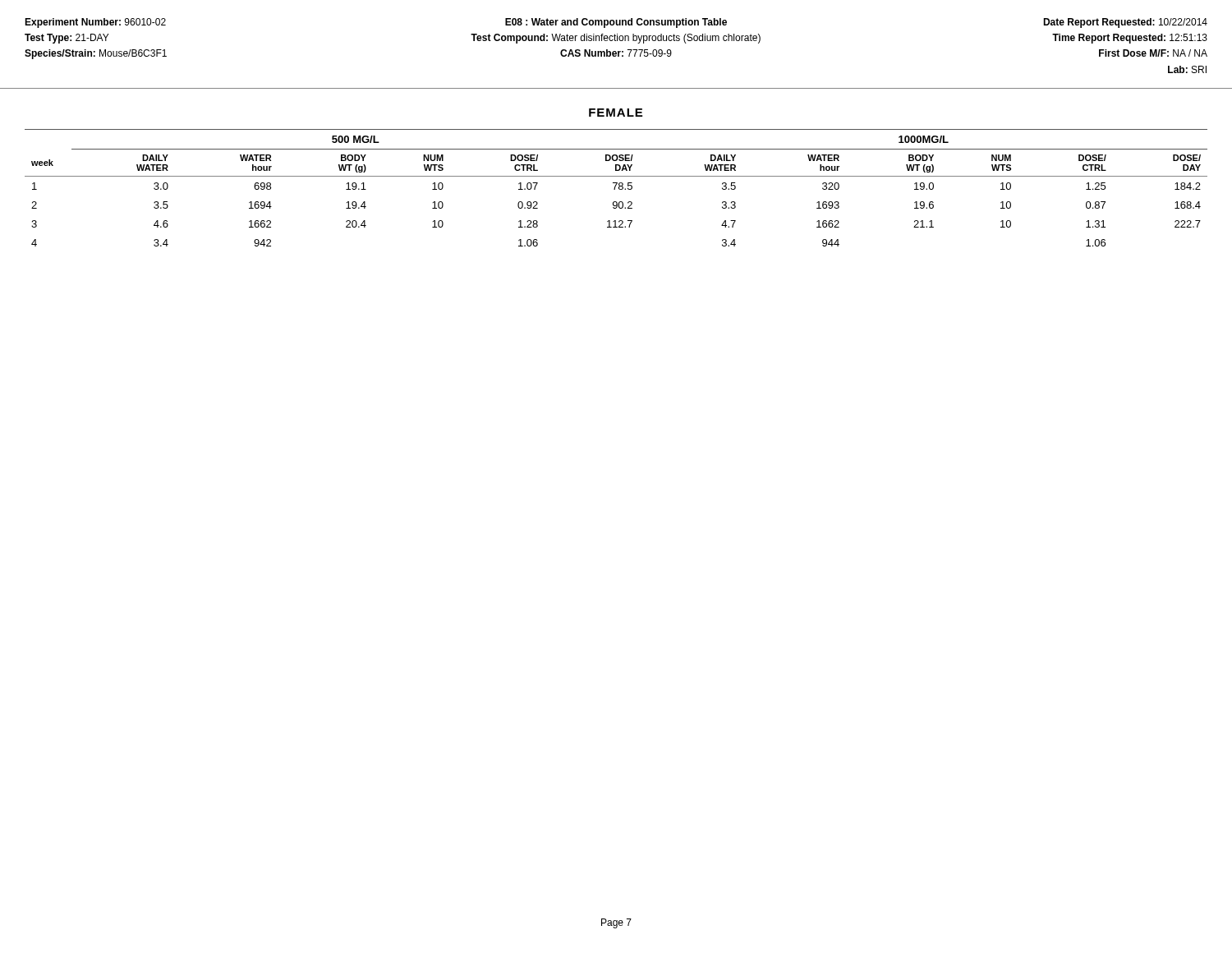Select a table
This screenshot has height=953, width=1232.
coord(616,190)
